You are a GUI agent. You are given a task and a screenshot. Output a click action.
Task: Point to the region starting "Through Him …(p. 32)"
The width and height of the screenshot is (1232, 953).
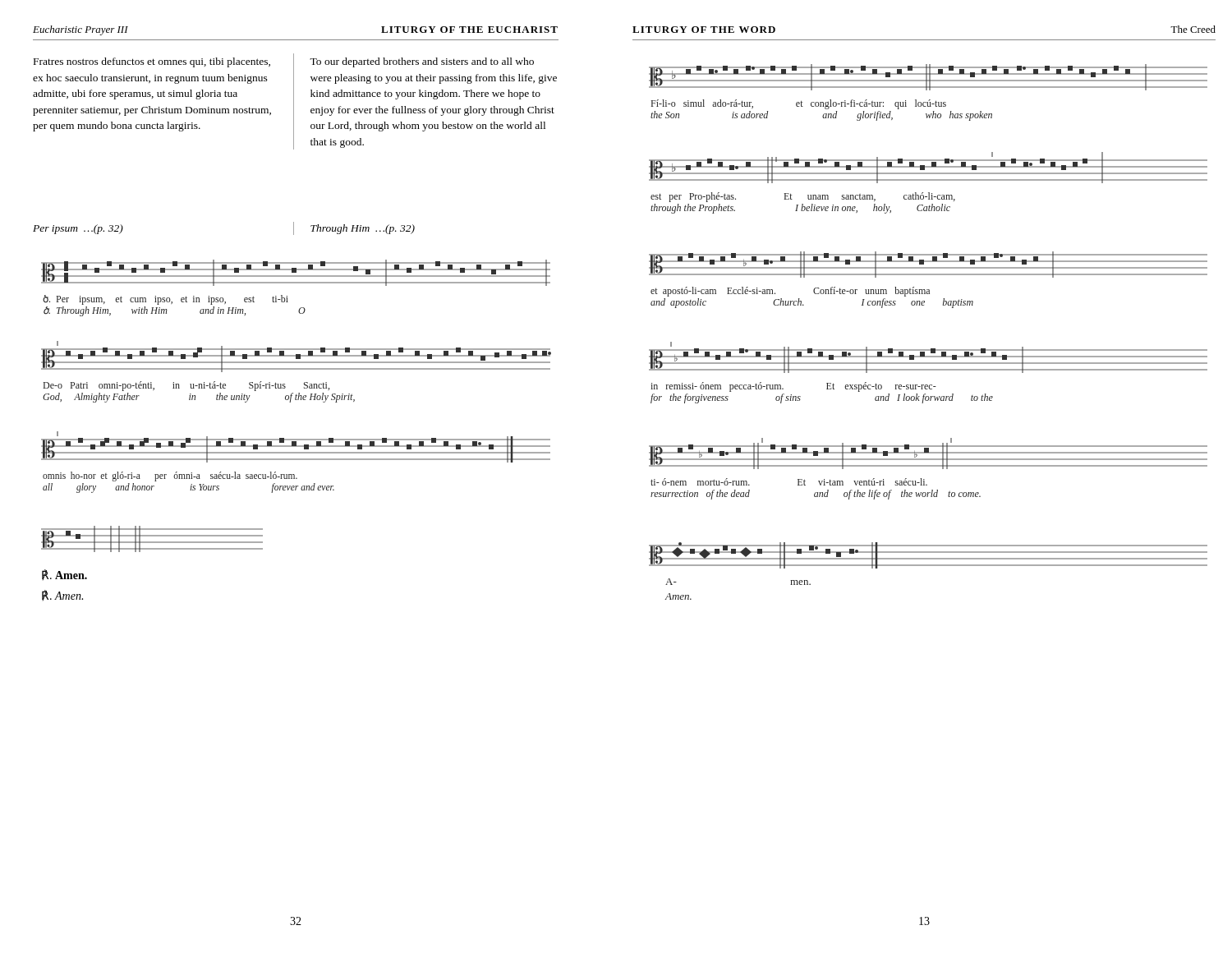click(x=362, y=228)
